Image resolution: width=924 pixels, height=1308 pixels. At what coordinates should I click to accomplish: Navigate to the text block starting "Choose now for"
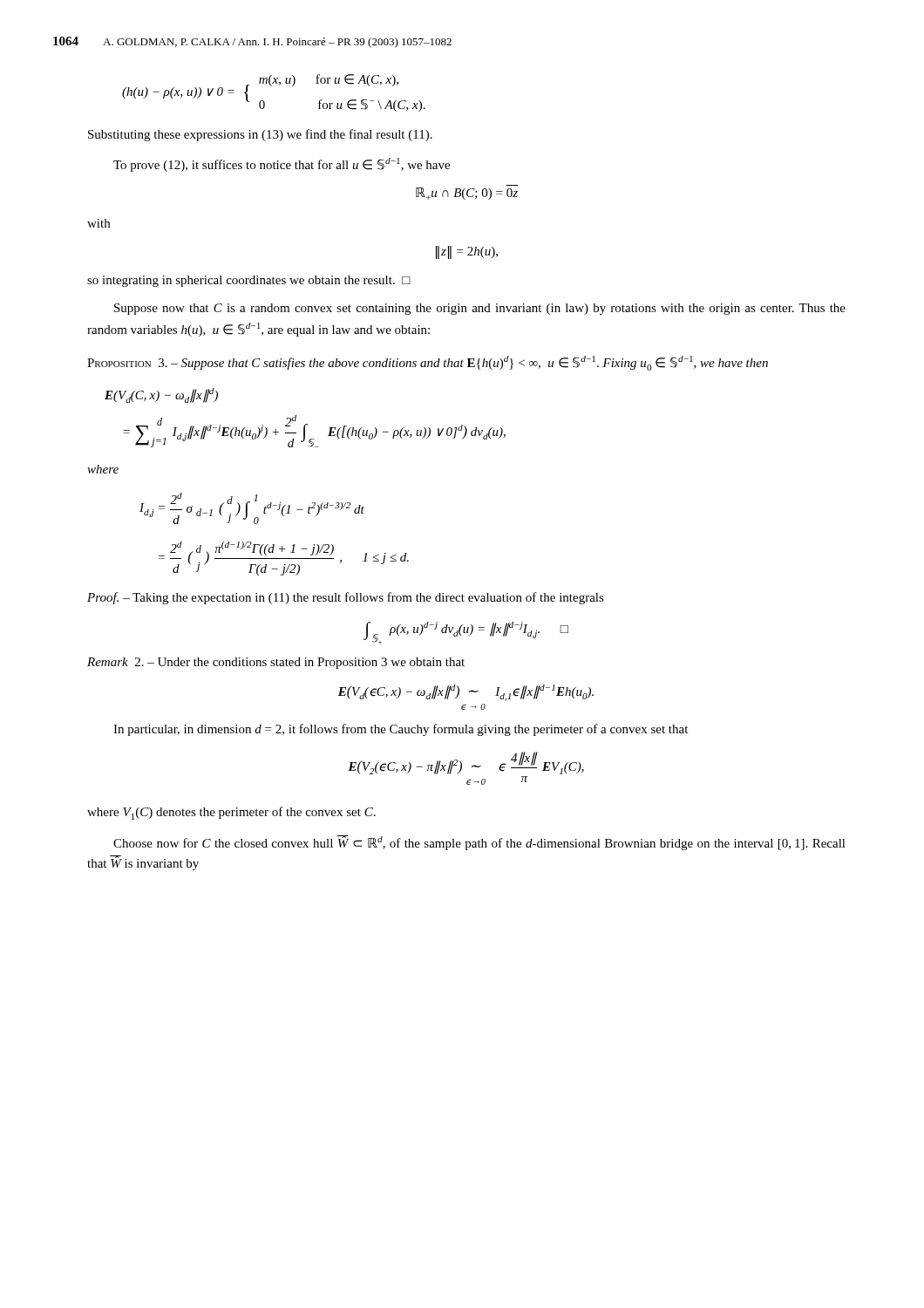tap(466, 853)
